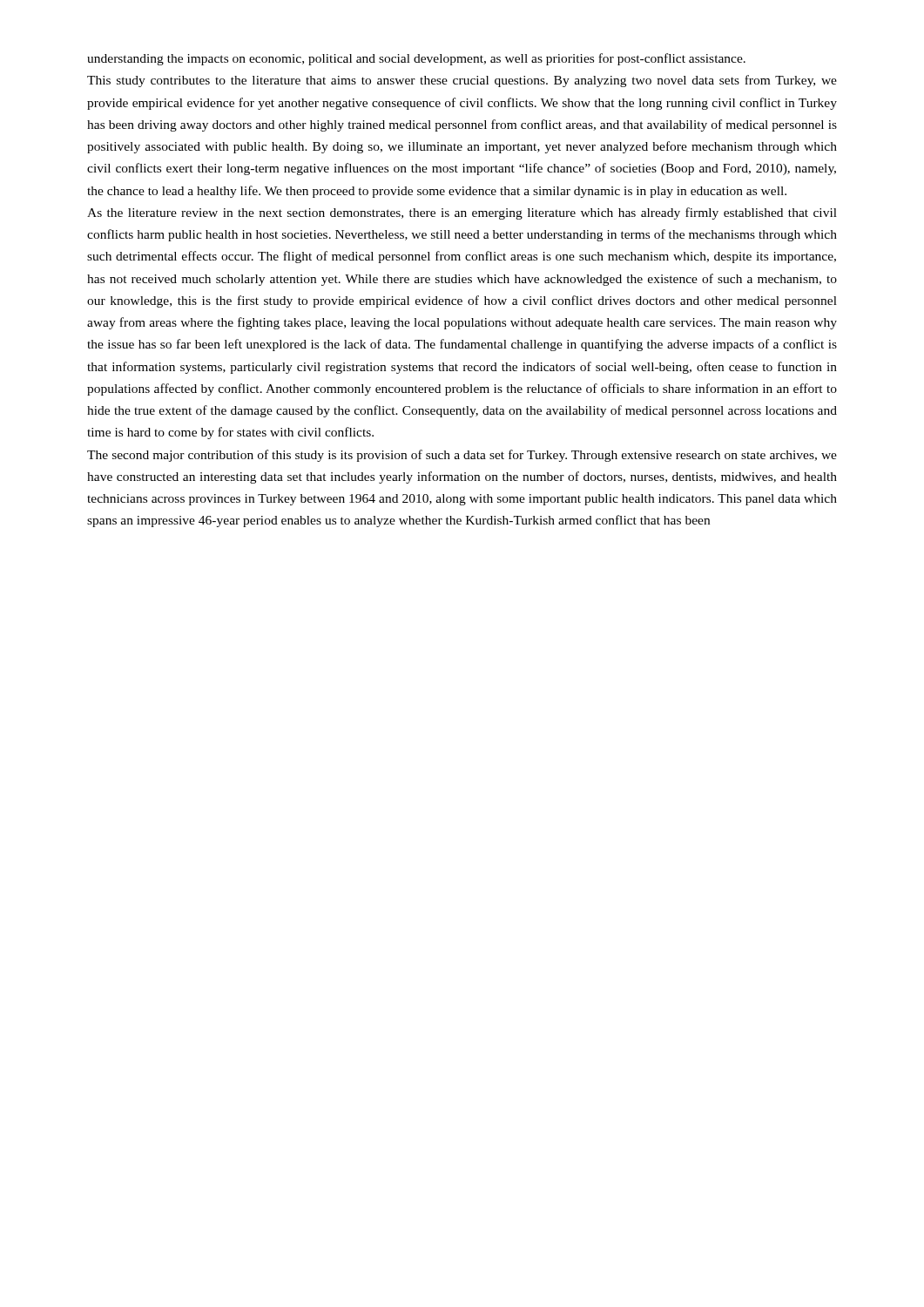Where is the passage that starts "understanding the impacts on economic,"?
Image resolution: width=924 pixels, height=1307 pixels.
(462, 289)
